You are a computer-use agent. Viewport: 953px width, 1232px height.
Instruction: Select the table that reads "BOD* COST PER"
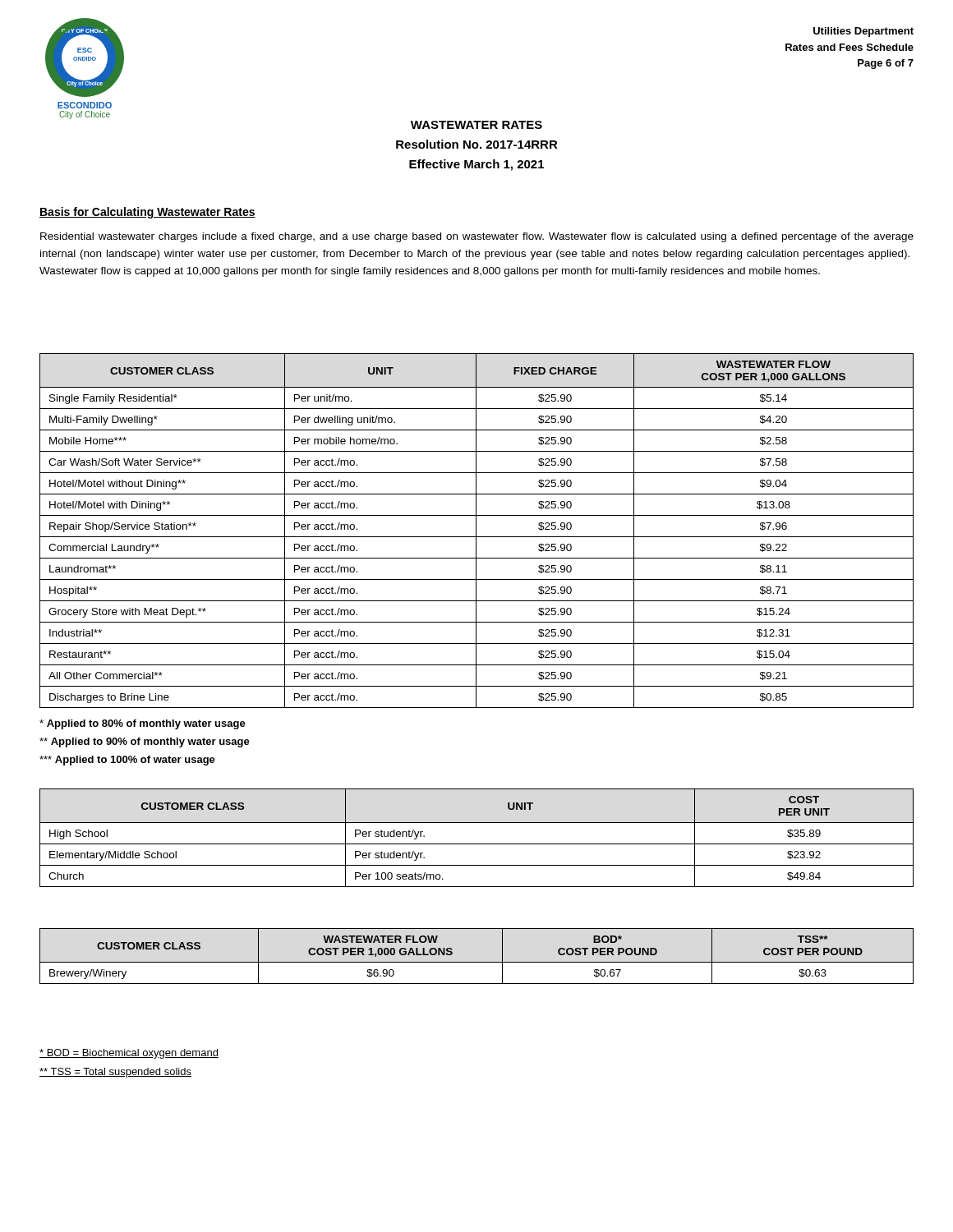click(x=476, y=956)
